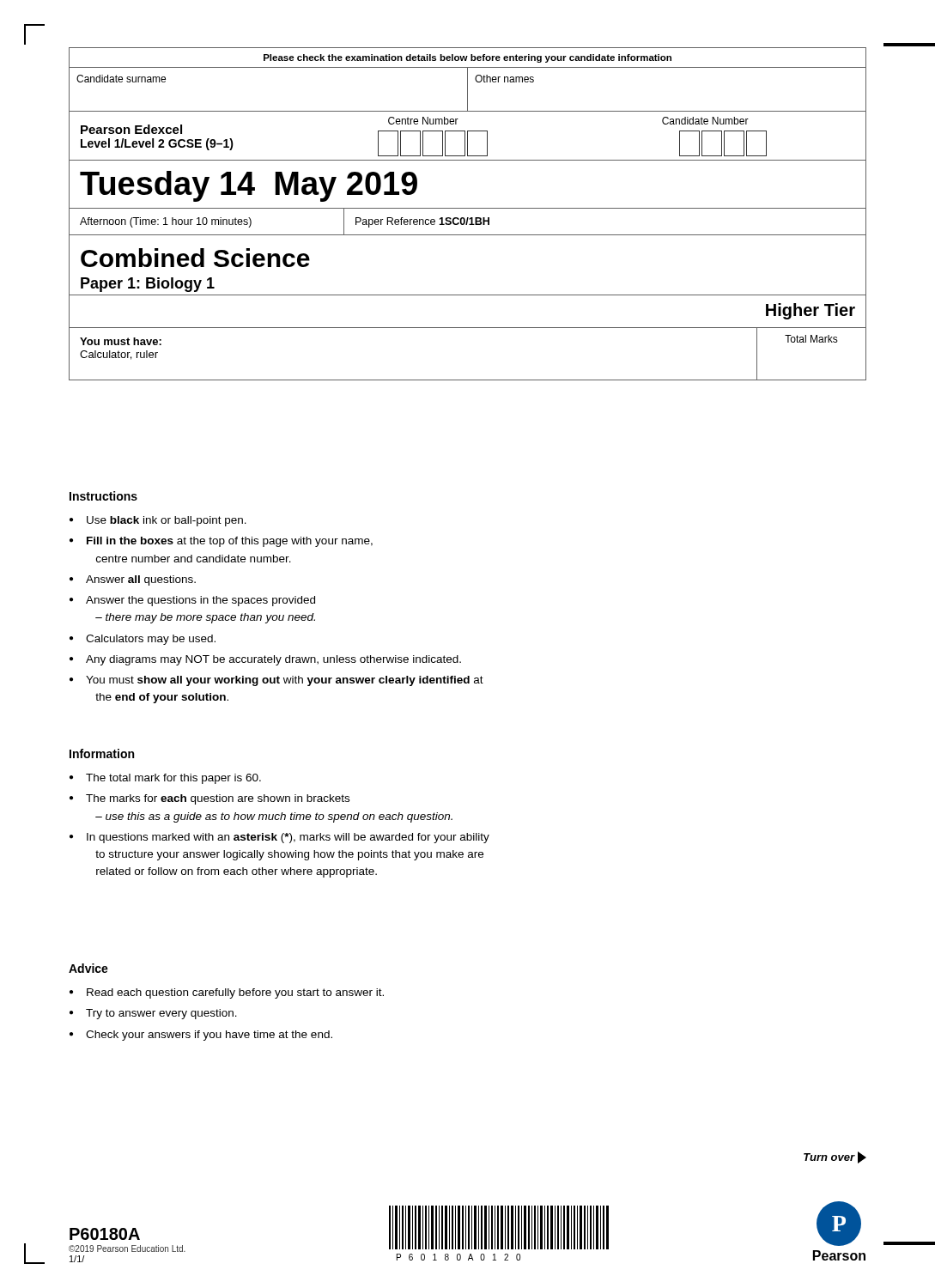Screen dimensions: 1288x935
Task: Click on the list item that reads "Answer the questions in the spaces"
Action: pos(192,601)
